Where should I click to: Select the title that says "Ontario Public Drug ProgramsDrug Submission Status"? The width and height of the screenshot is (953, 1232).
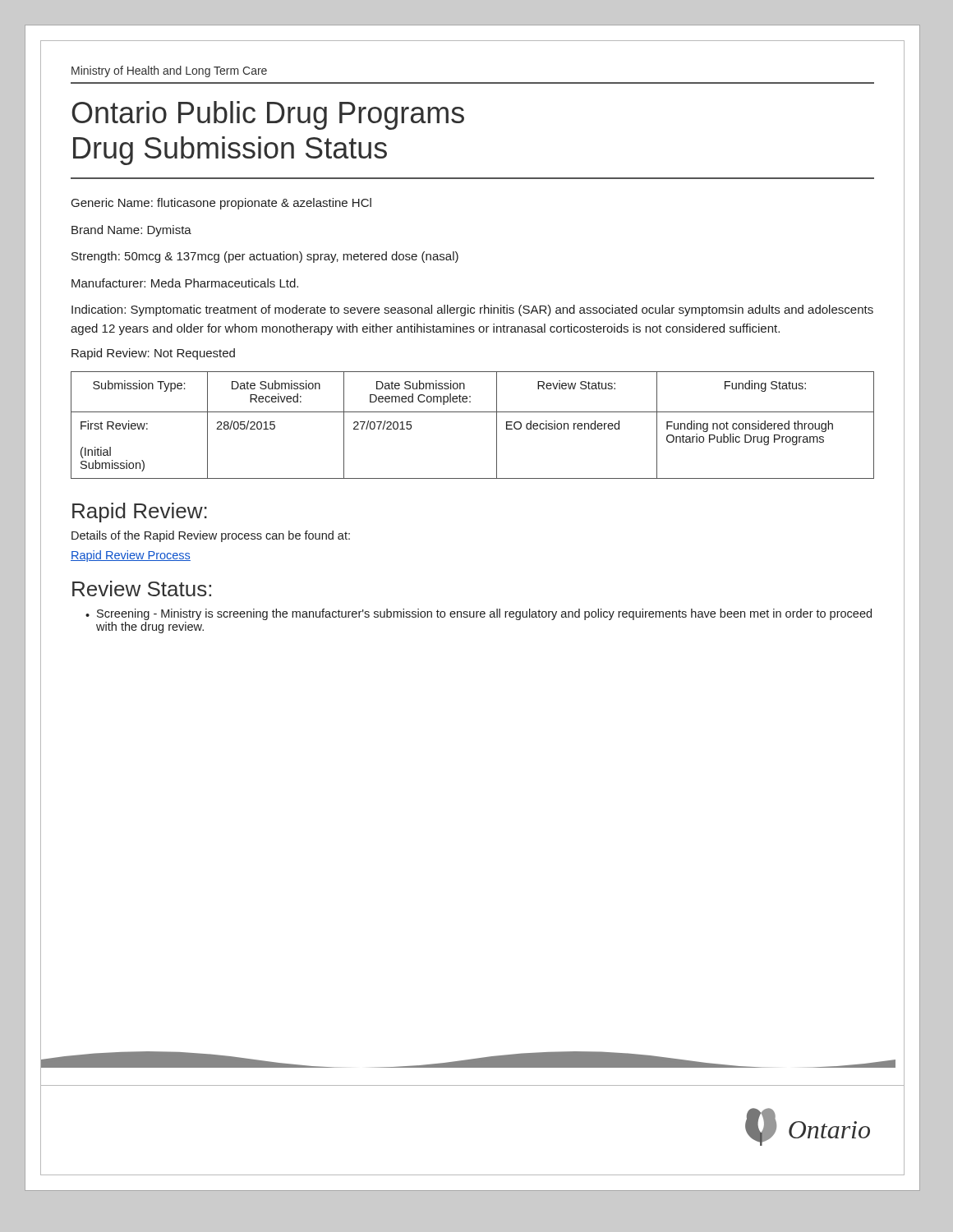coord(472,131)
